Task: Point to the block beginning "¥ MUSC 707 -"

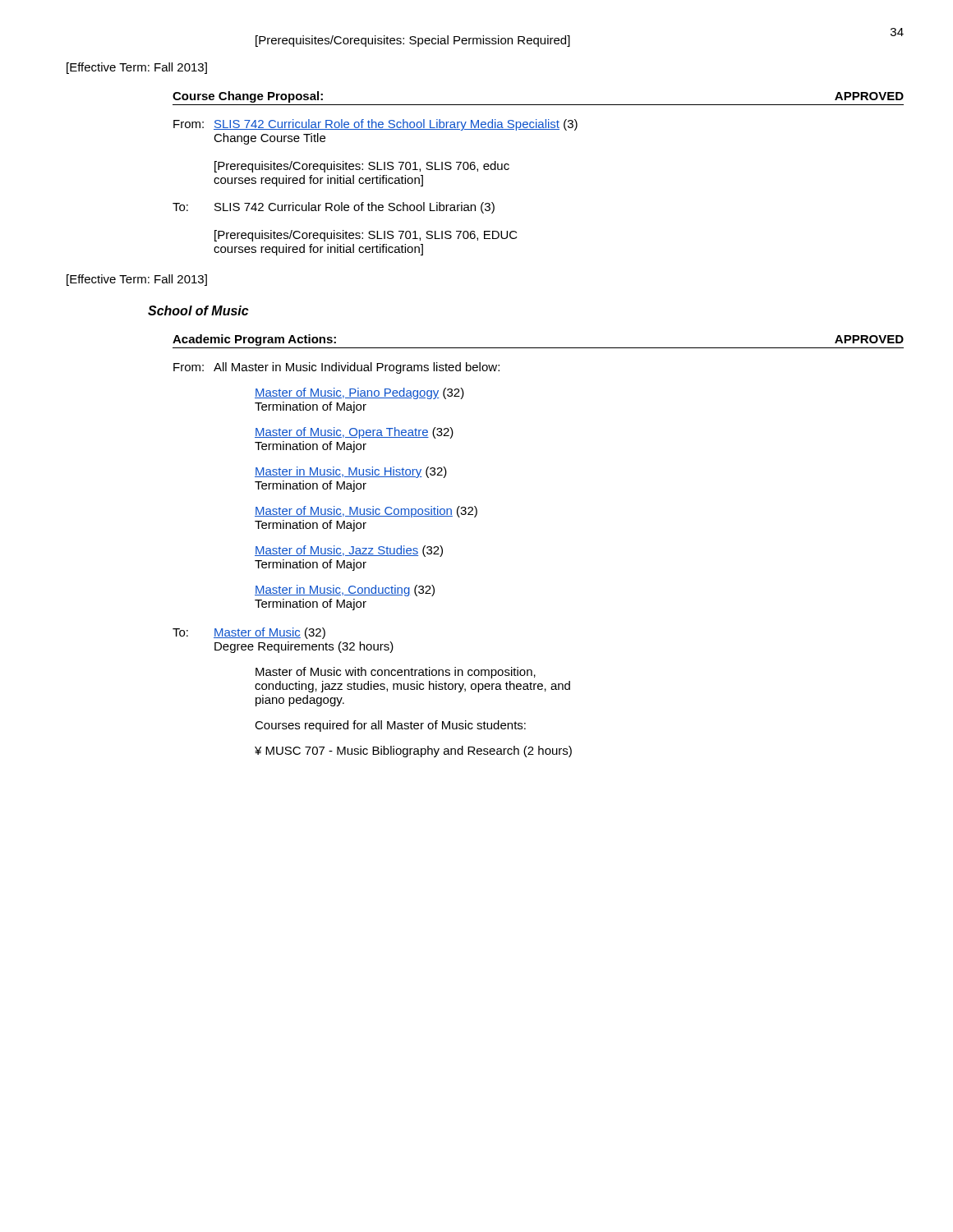Action: coord(414,750)
